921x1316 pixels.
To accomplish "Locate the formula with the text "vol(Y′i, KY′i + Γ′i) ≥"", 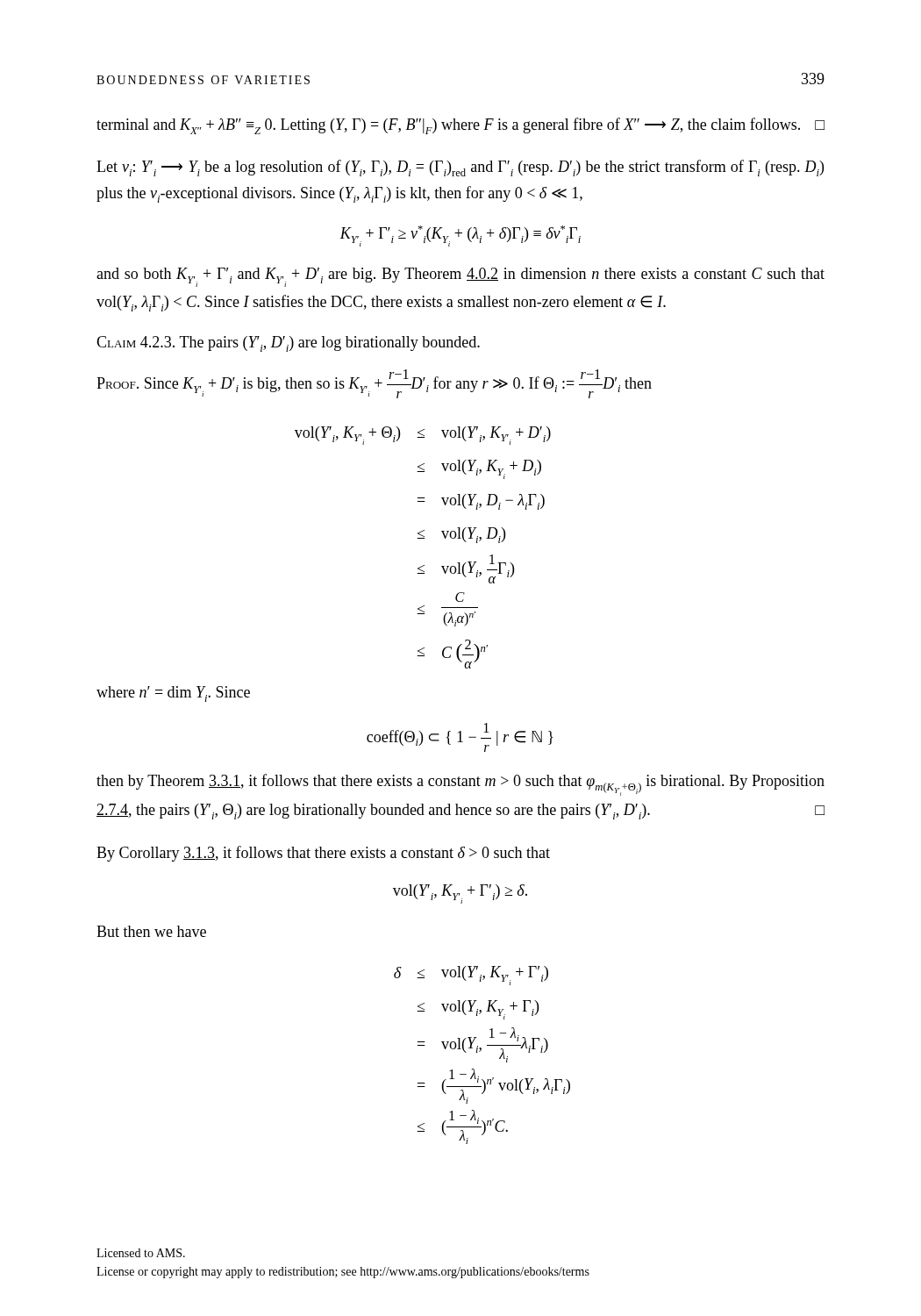I will pyautogui.click(x=460, y=894).
